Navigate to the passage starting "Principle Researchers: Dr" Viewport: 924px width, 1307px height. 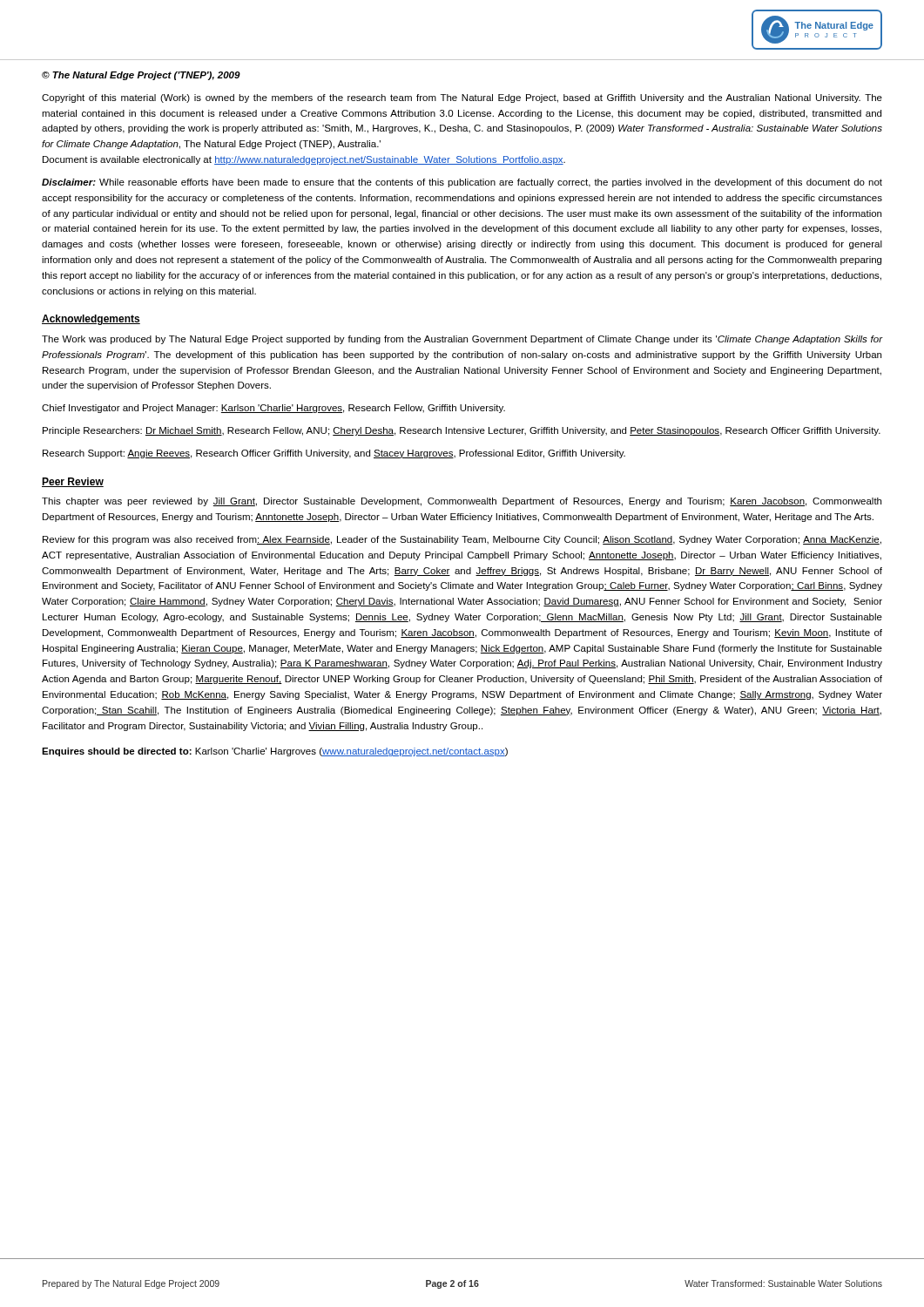(x=462, y=431)
